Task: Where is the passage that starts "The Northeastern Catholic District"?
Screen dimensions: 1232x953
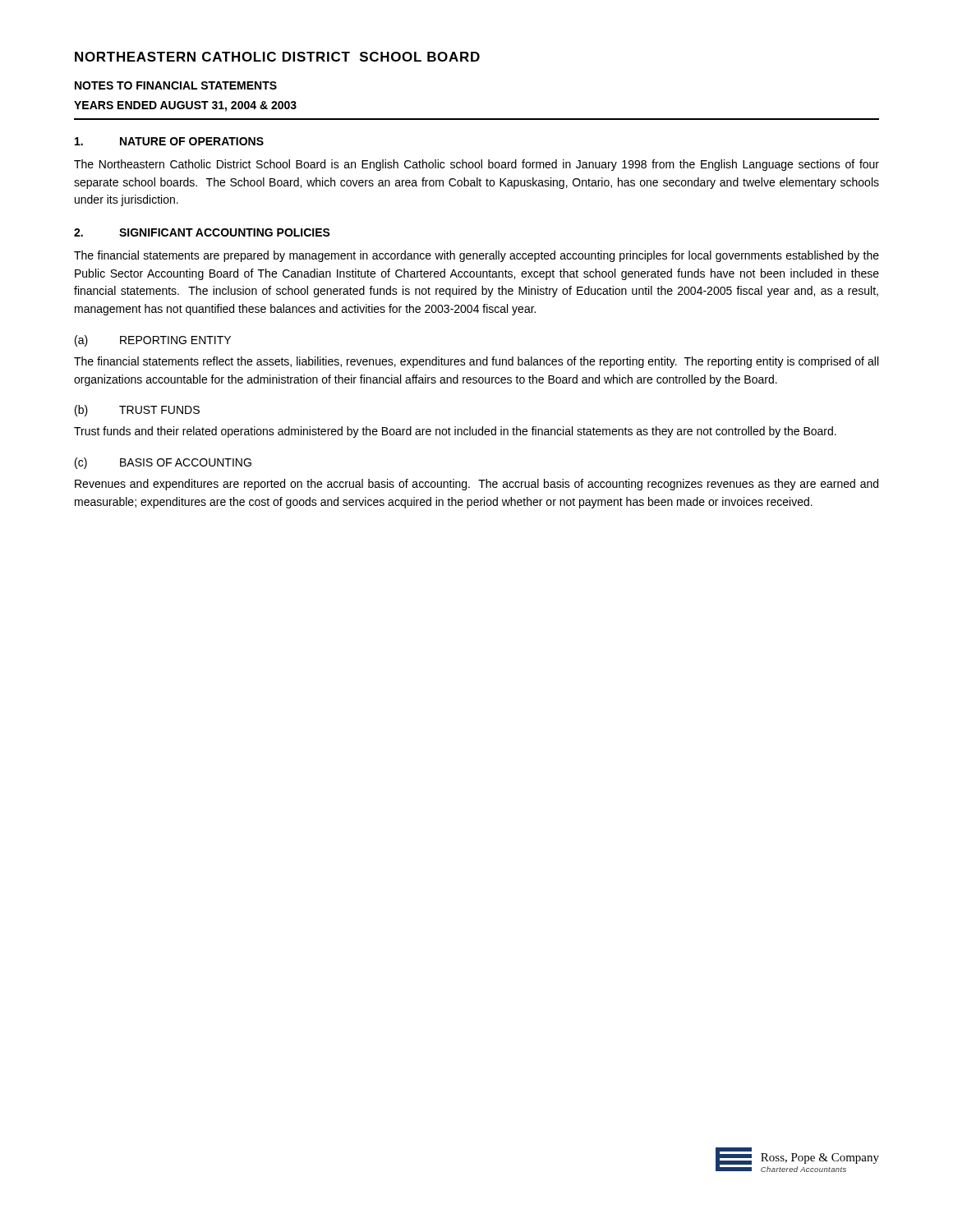Action: 476,182
